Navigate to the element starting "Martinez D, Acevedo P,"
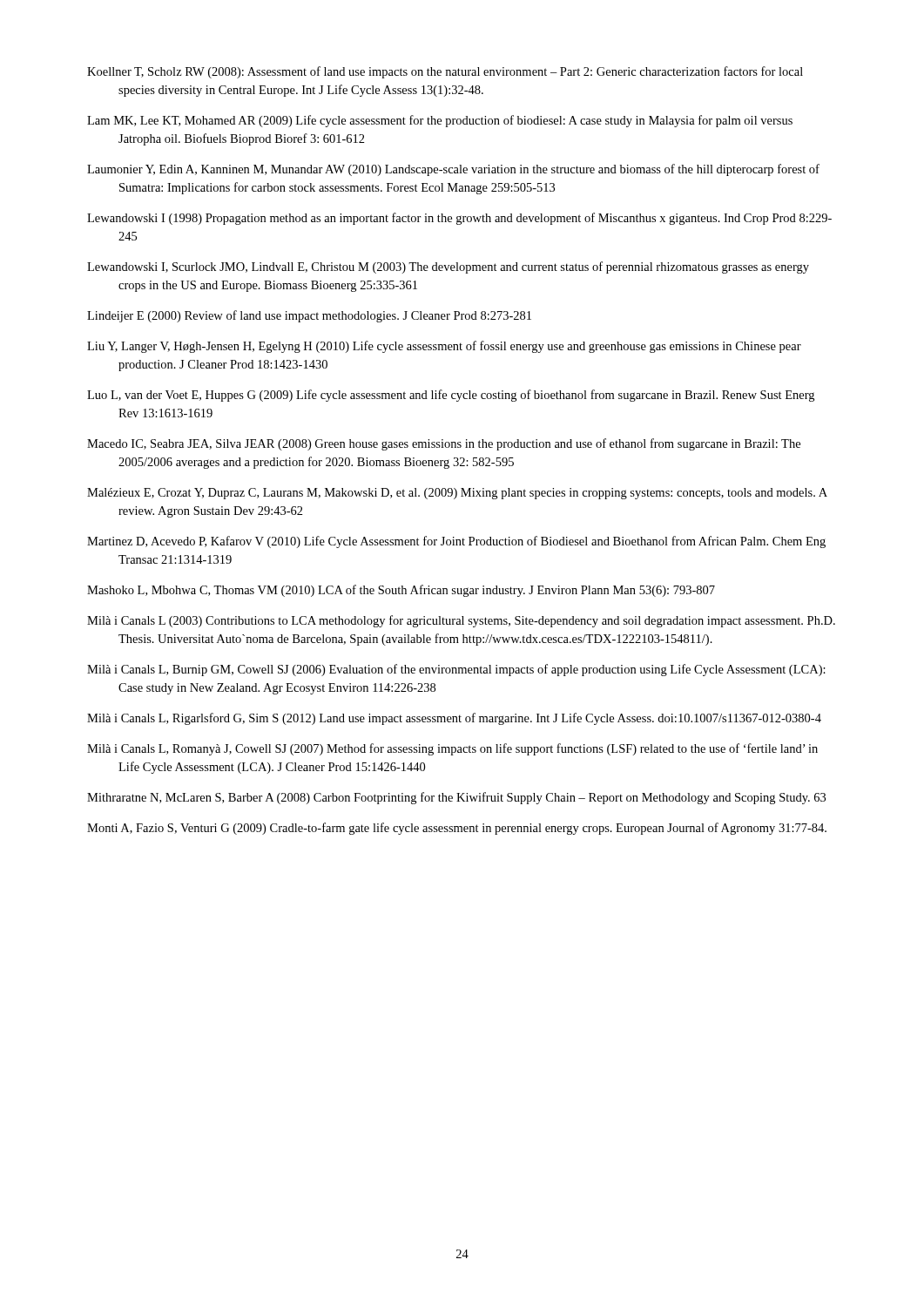Image resolution: width=924 pixels, height=1307 pixels. pyautogui.click(x=457, y=551)
